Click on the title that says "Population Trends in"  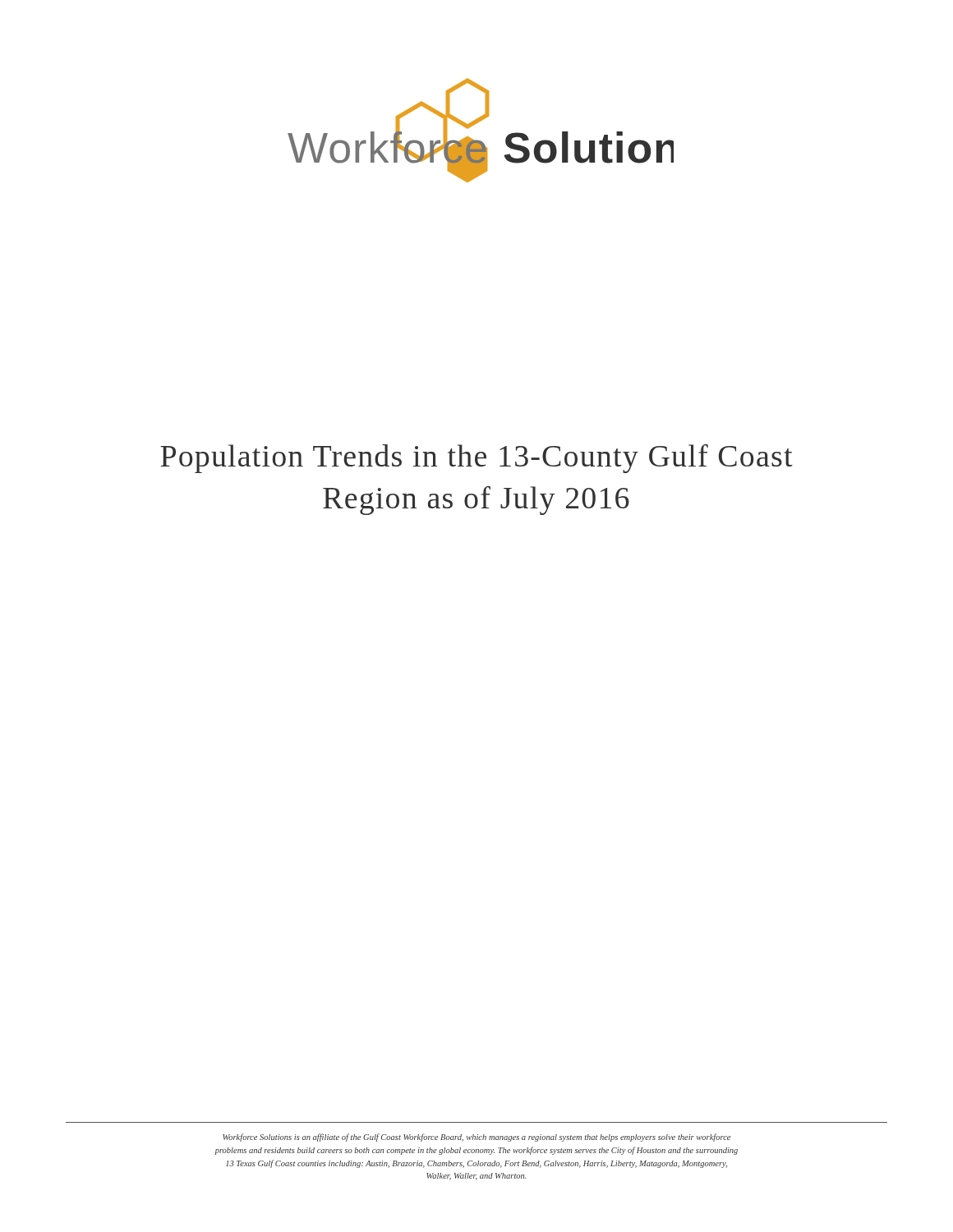(476, 477)
